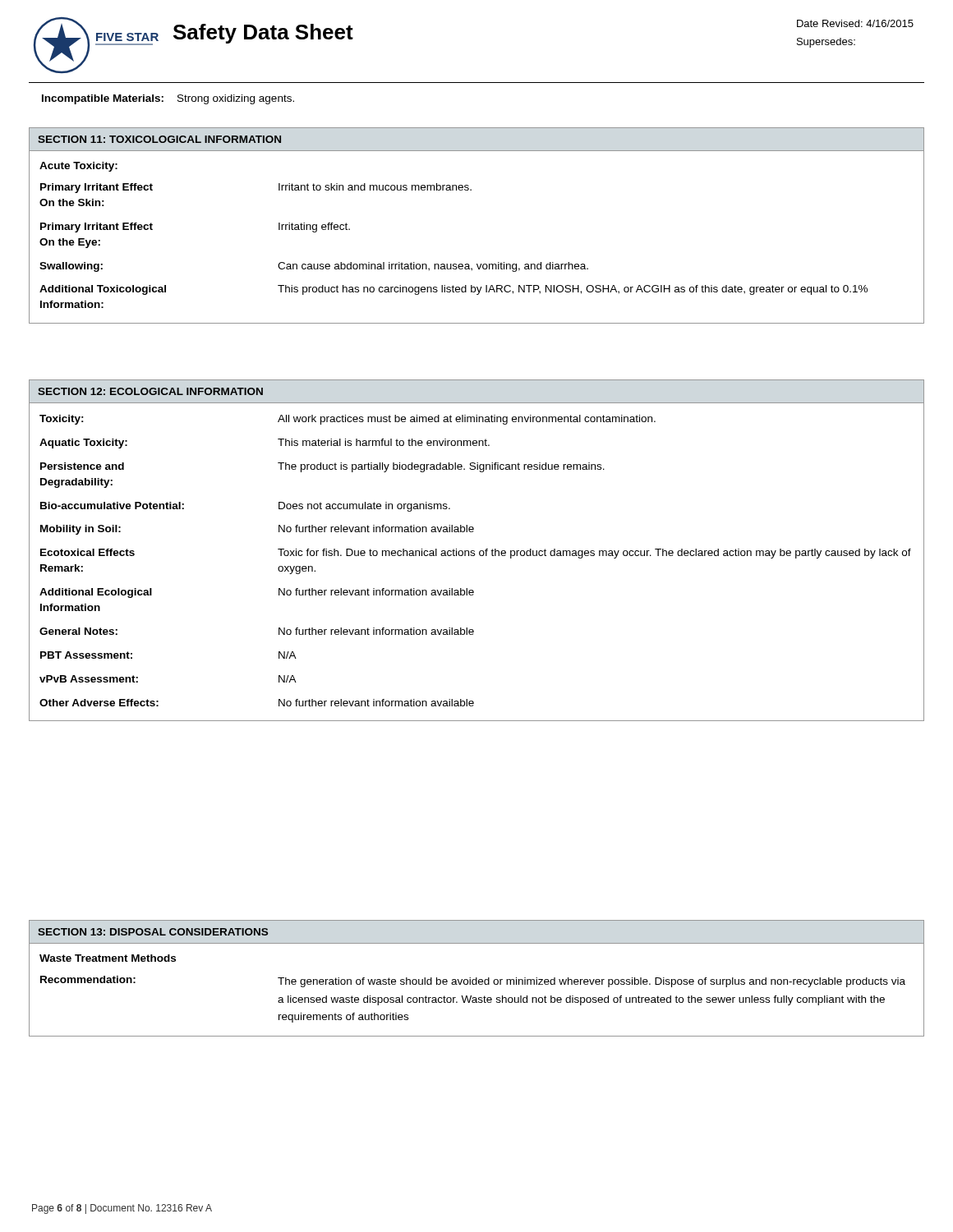
Task: Click the passage that begins "Recommendation: The generation of"
Action: click(476, 999)
